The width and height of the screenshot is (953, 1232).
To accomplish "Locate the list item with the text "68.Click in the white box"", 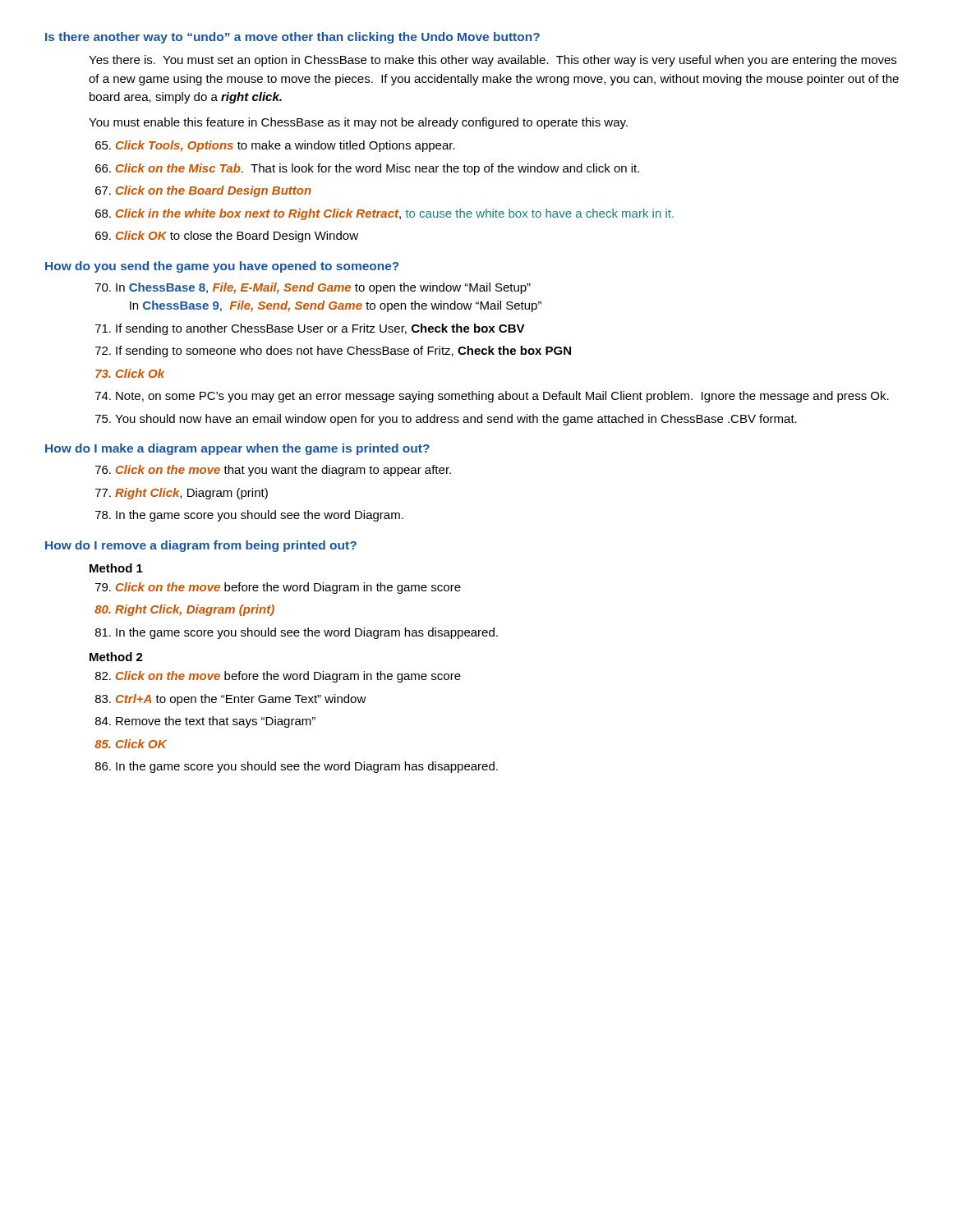I will tap(497, 213).
